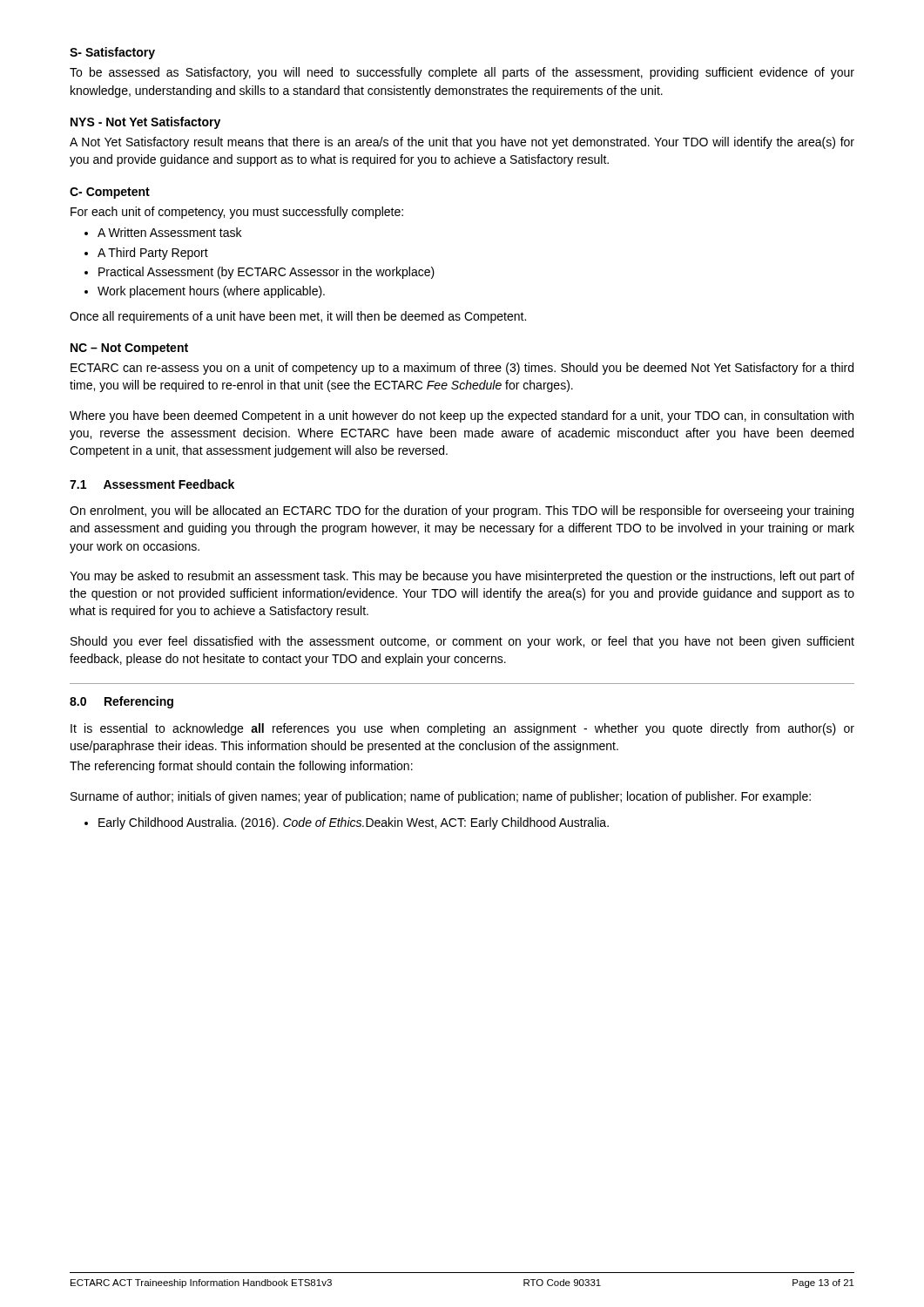
Task: Find the text starting "8.0 Referencing"
Action: [x=121, y=702]
